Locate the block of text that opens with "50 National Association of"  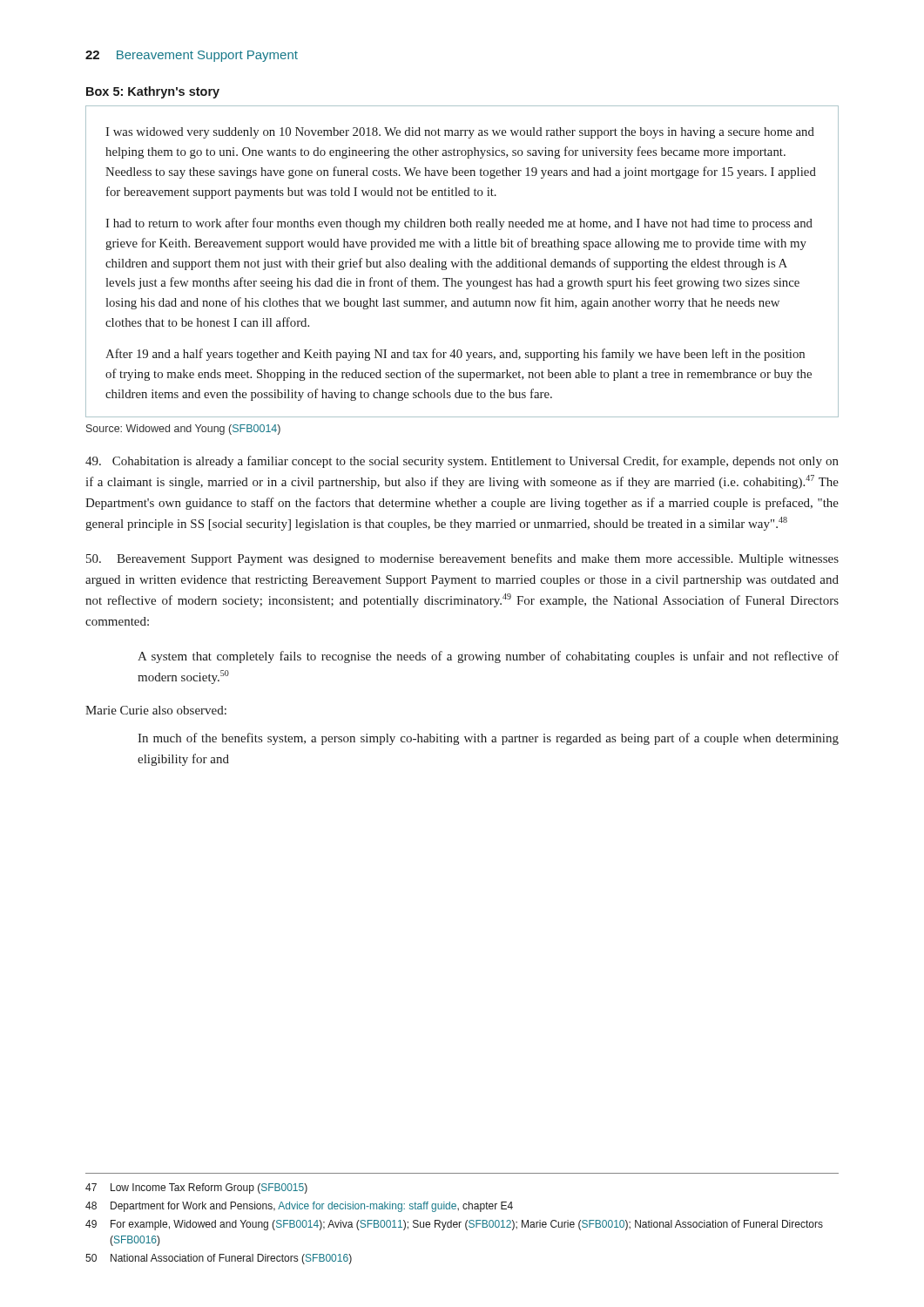point(219,1259)
